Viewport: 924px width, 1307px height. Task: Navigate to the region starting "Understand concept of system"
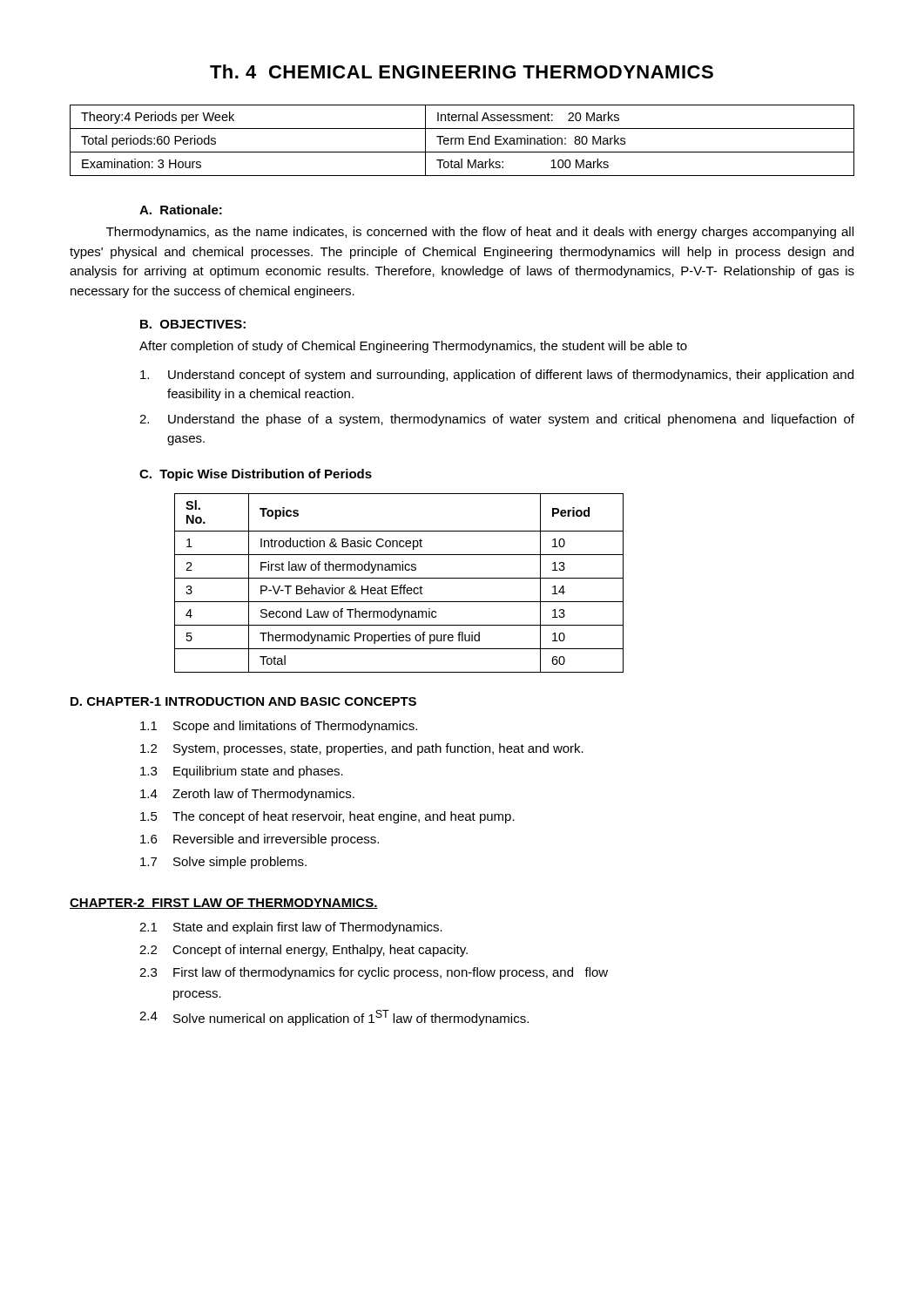[x=497, y=384]
